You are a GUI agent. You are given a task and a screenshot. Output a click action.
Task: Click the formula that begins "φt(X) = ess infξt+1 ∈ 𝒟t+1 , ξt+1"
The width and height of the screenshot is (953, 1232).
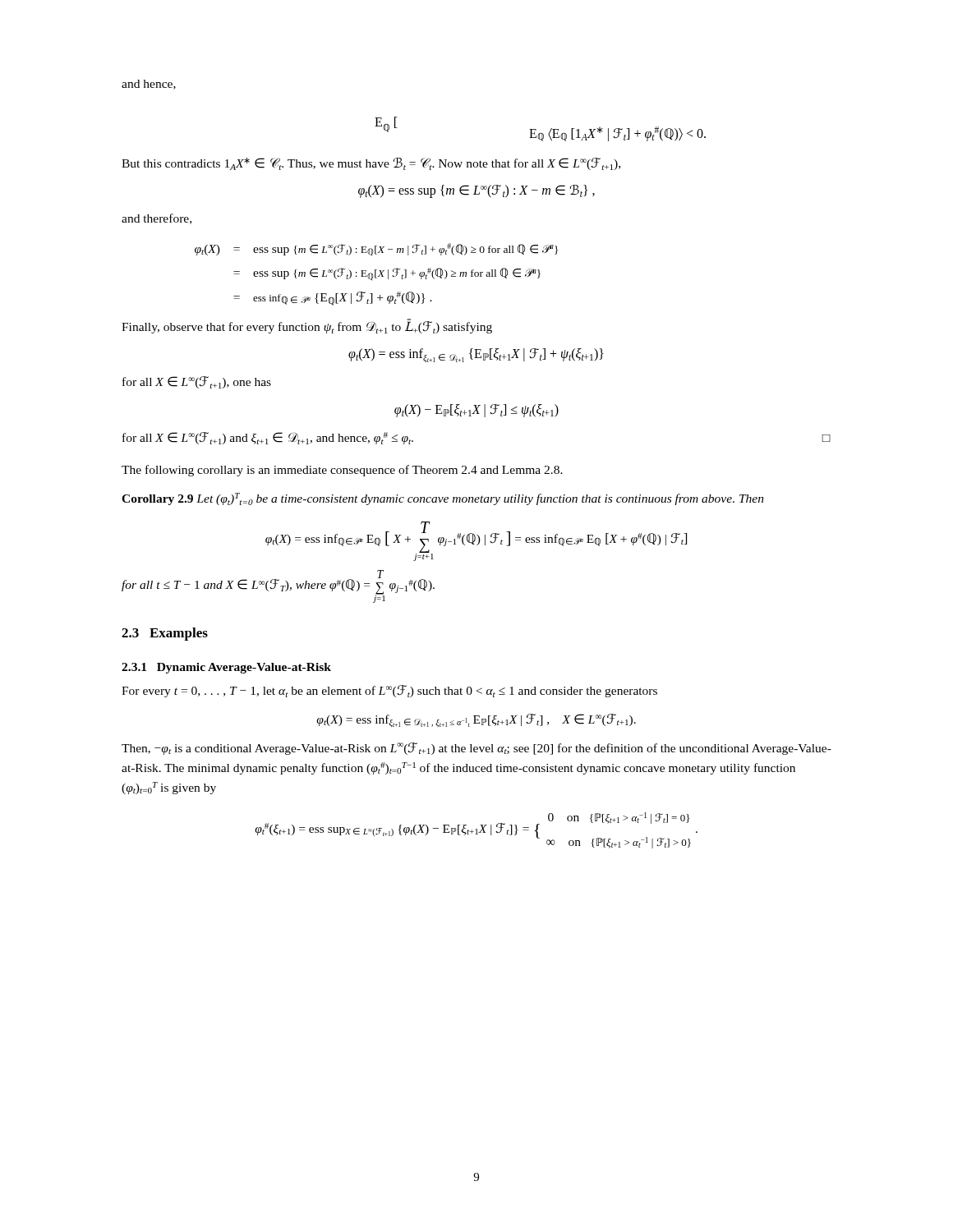coord(476,720)
